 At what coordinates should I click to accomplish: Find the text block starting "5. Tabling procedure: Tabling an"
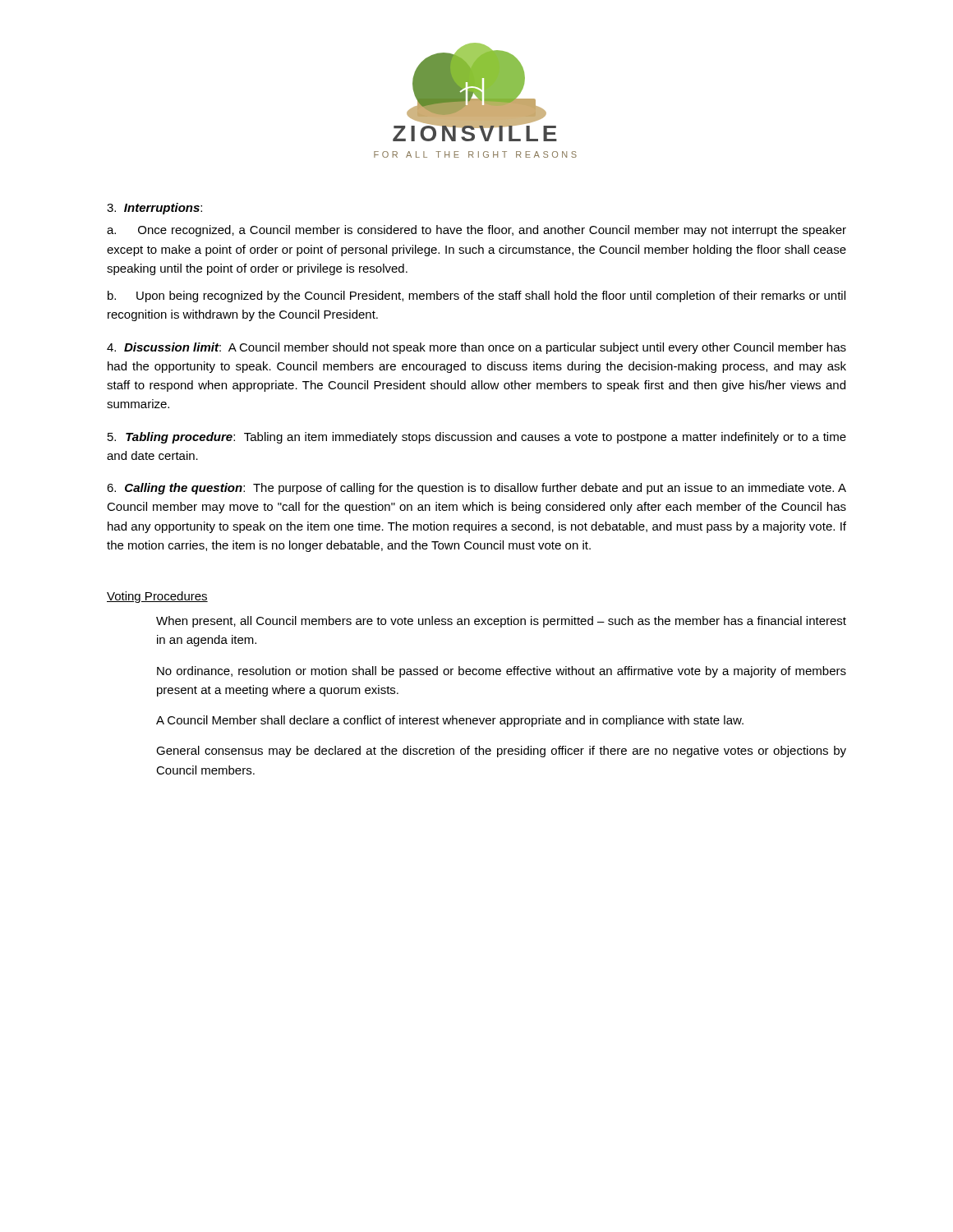(476, 446)
